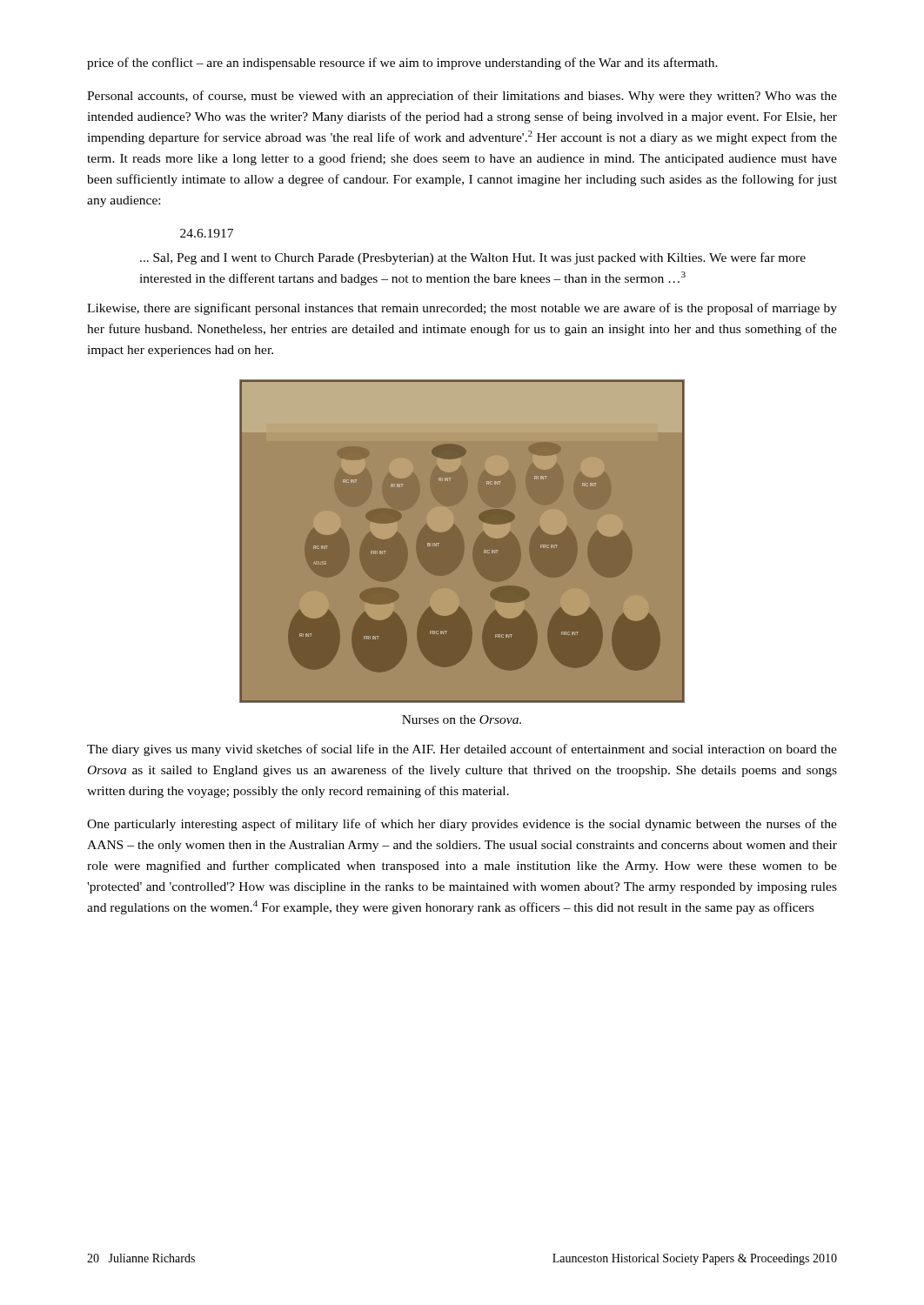Select the photo

pos(462,541)
